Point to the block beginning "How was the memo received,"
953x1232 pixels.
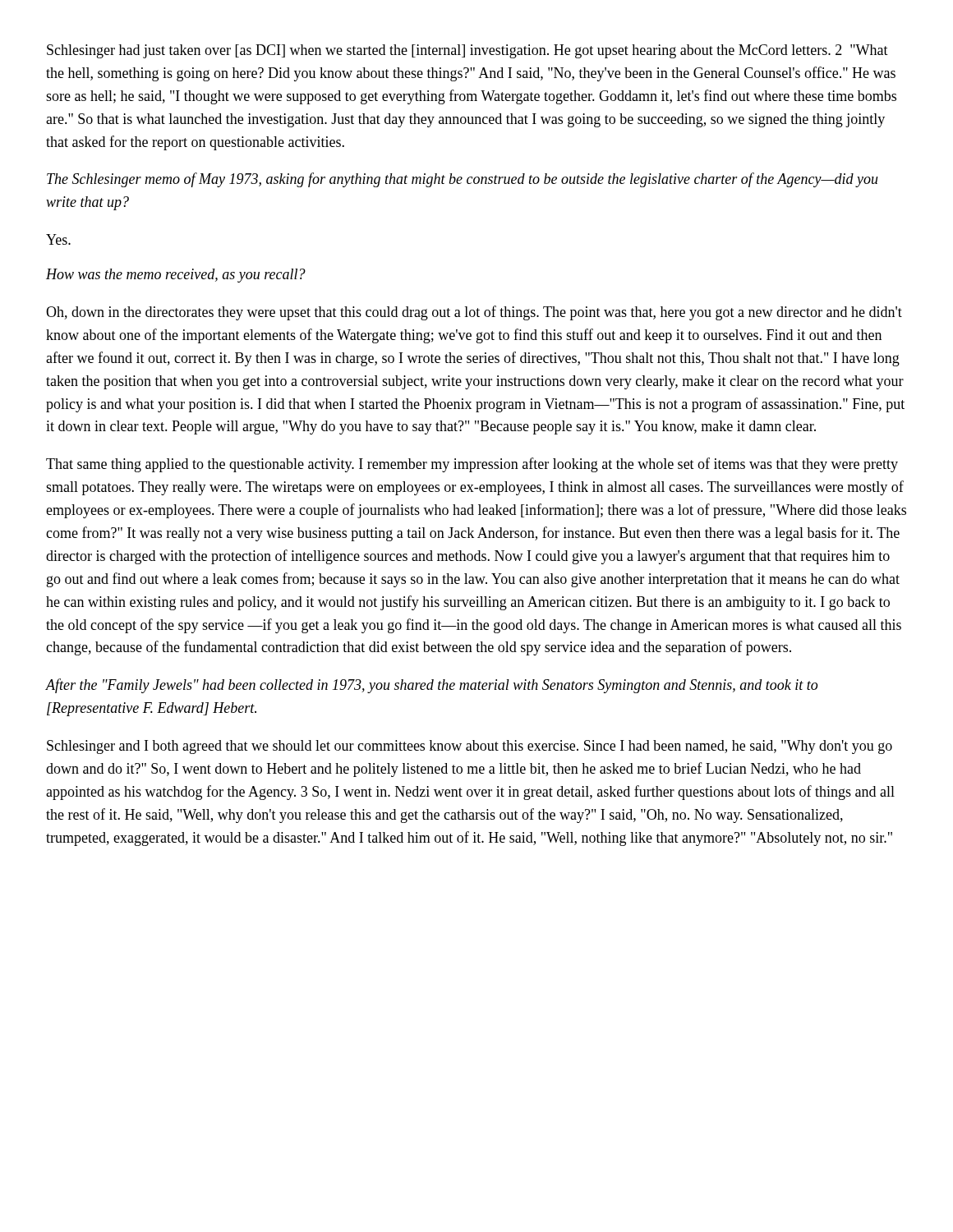(x=176, y=274)
